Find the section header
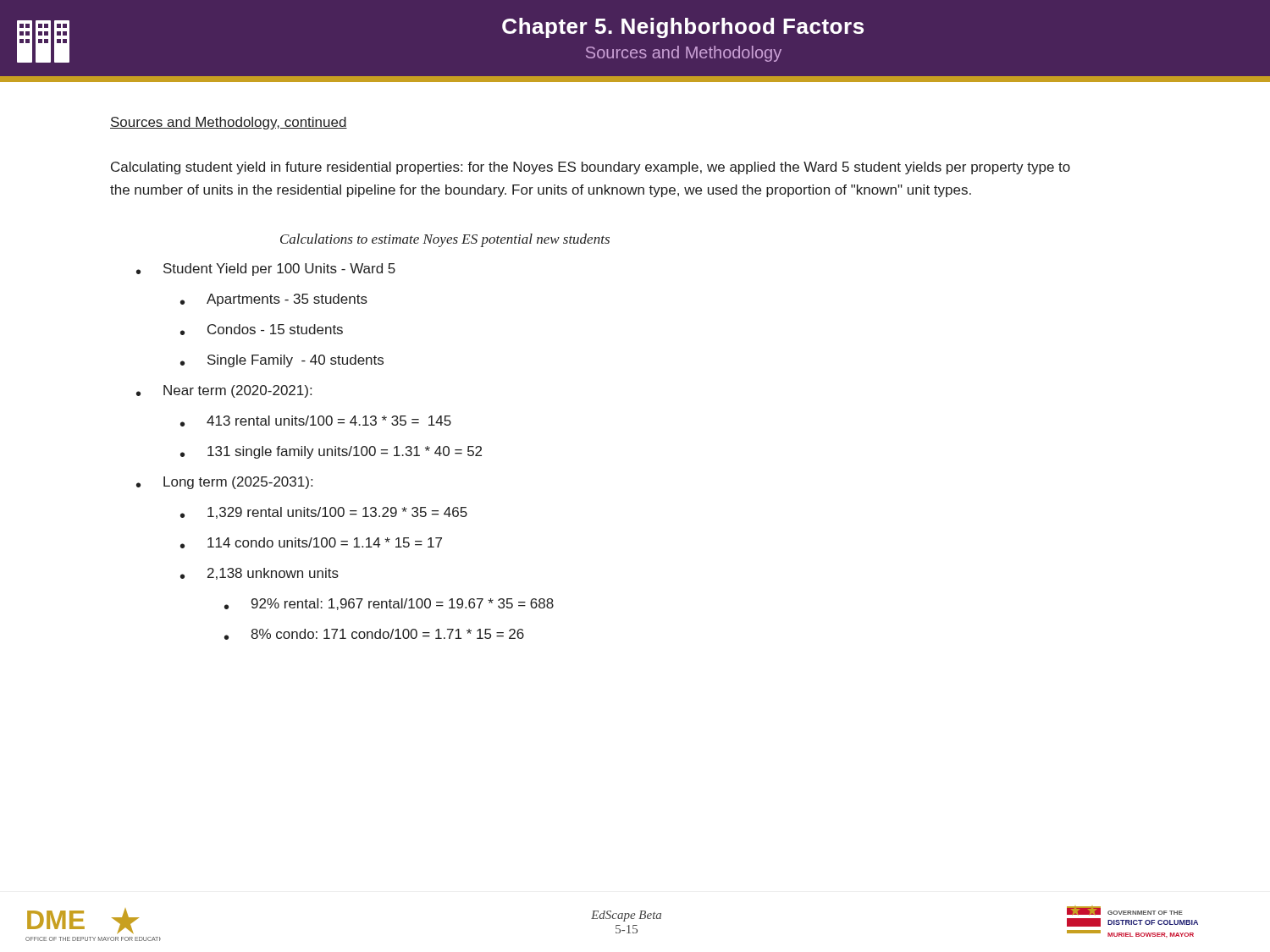The height and width of the screenshot is (952, 1270). [228, 122]
